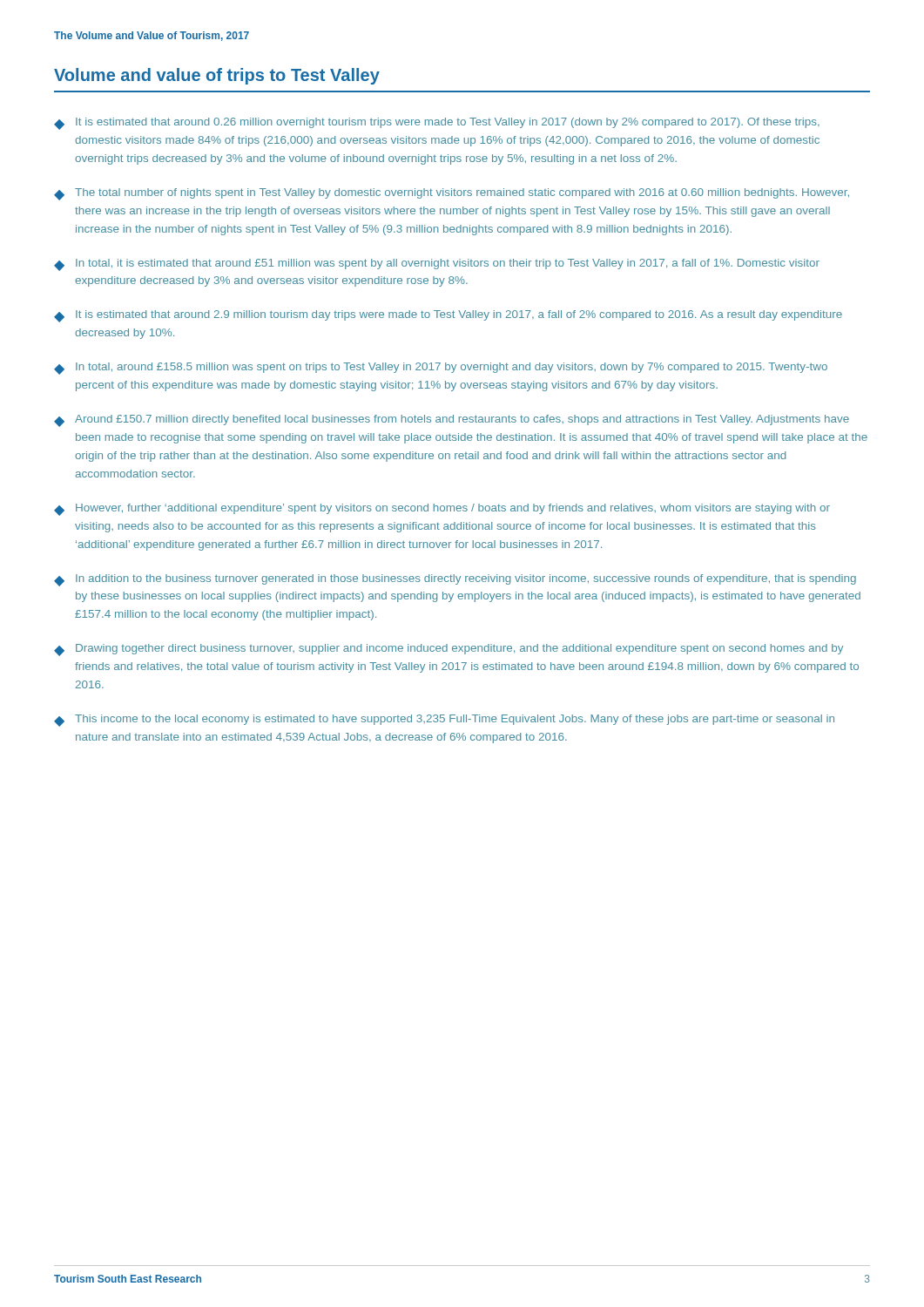Locate the list item that reads "◆ This income to the local economy is"
This screenshot has height=1307, width=924.
pos(462,728)
